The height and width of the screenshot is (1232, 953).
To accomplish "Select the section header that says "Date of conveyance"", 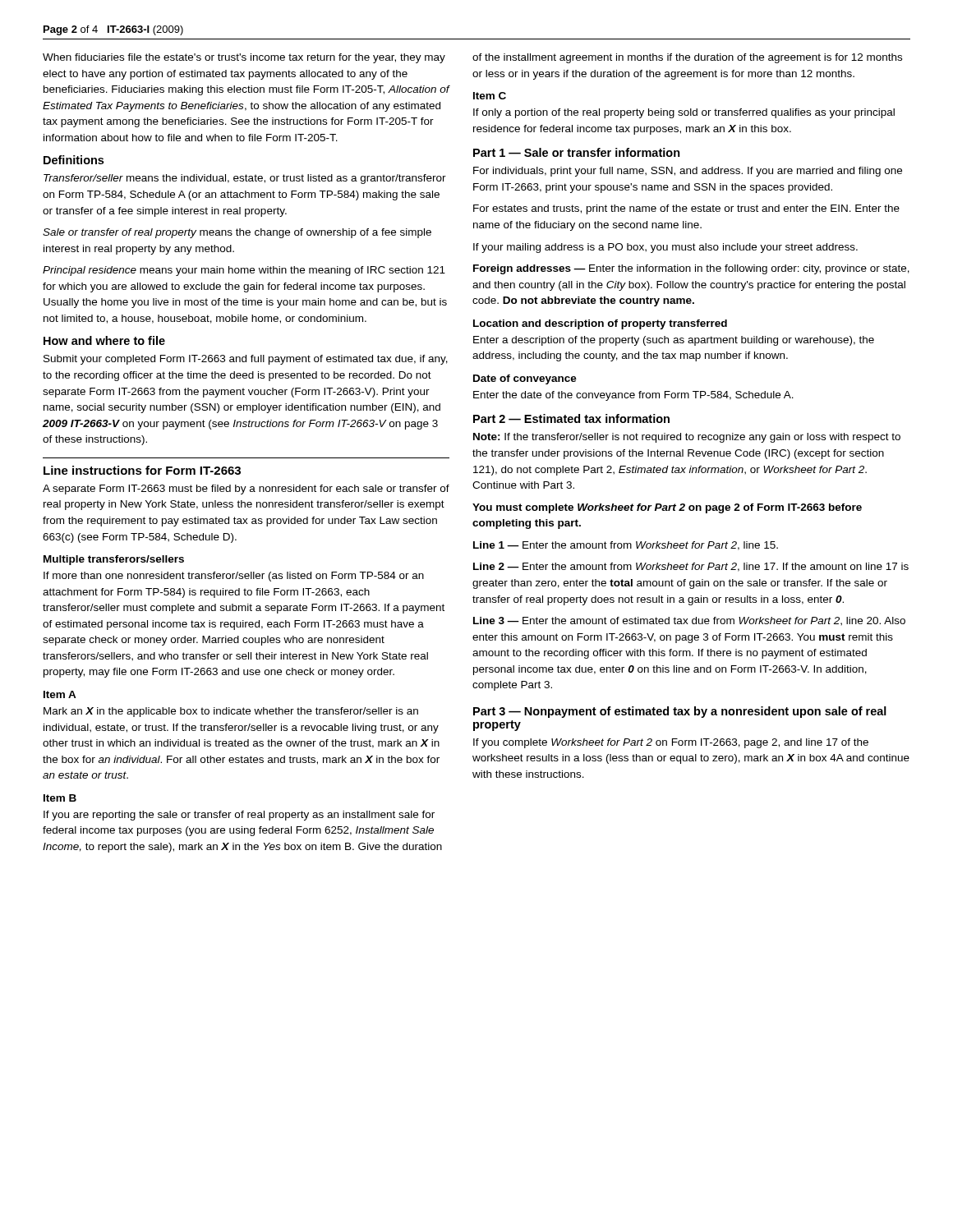I will pos(524,378).
